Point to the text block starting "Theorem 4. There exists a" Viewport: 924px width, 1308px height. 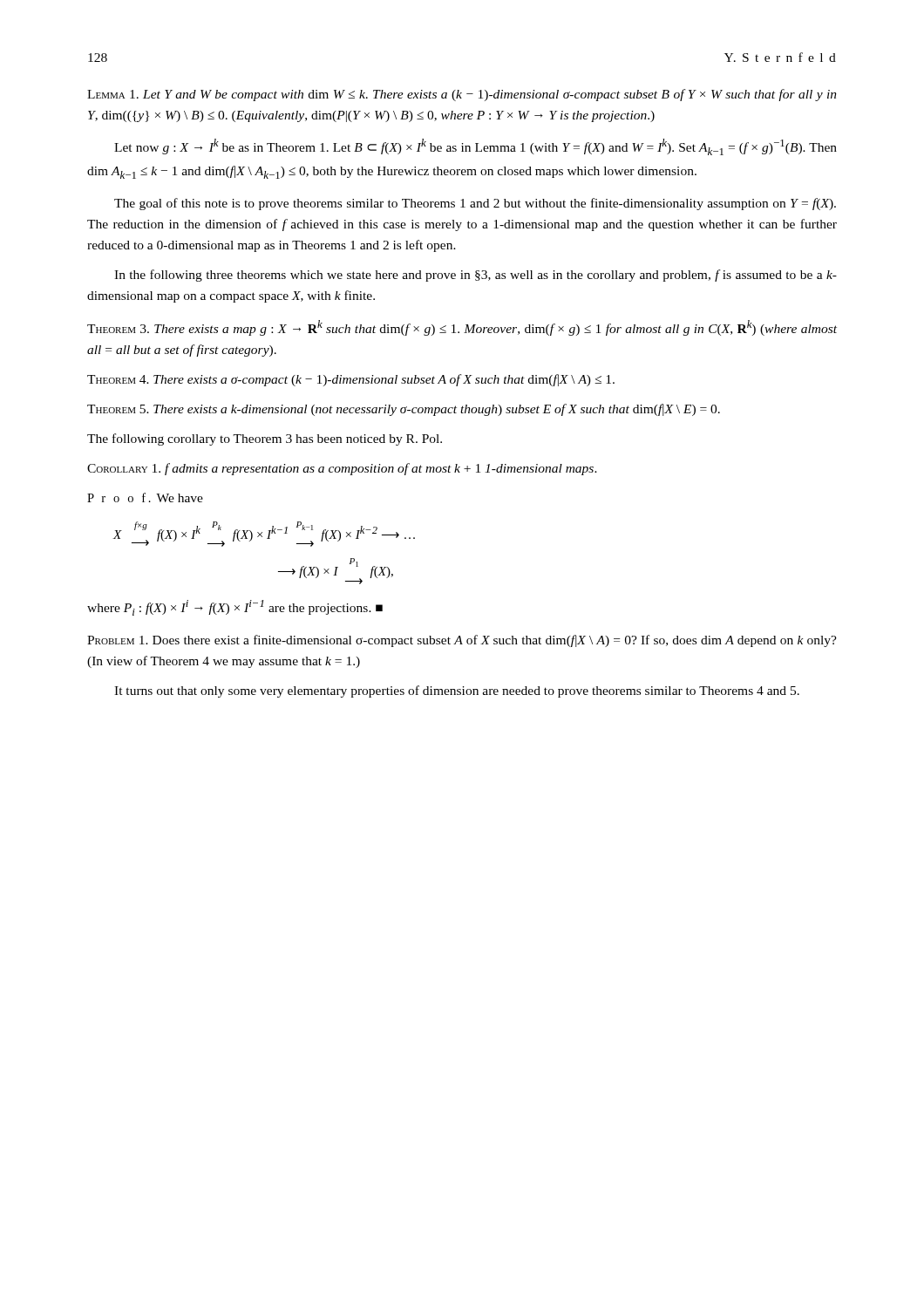tap(351, 379)
